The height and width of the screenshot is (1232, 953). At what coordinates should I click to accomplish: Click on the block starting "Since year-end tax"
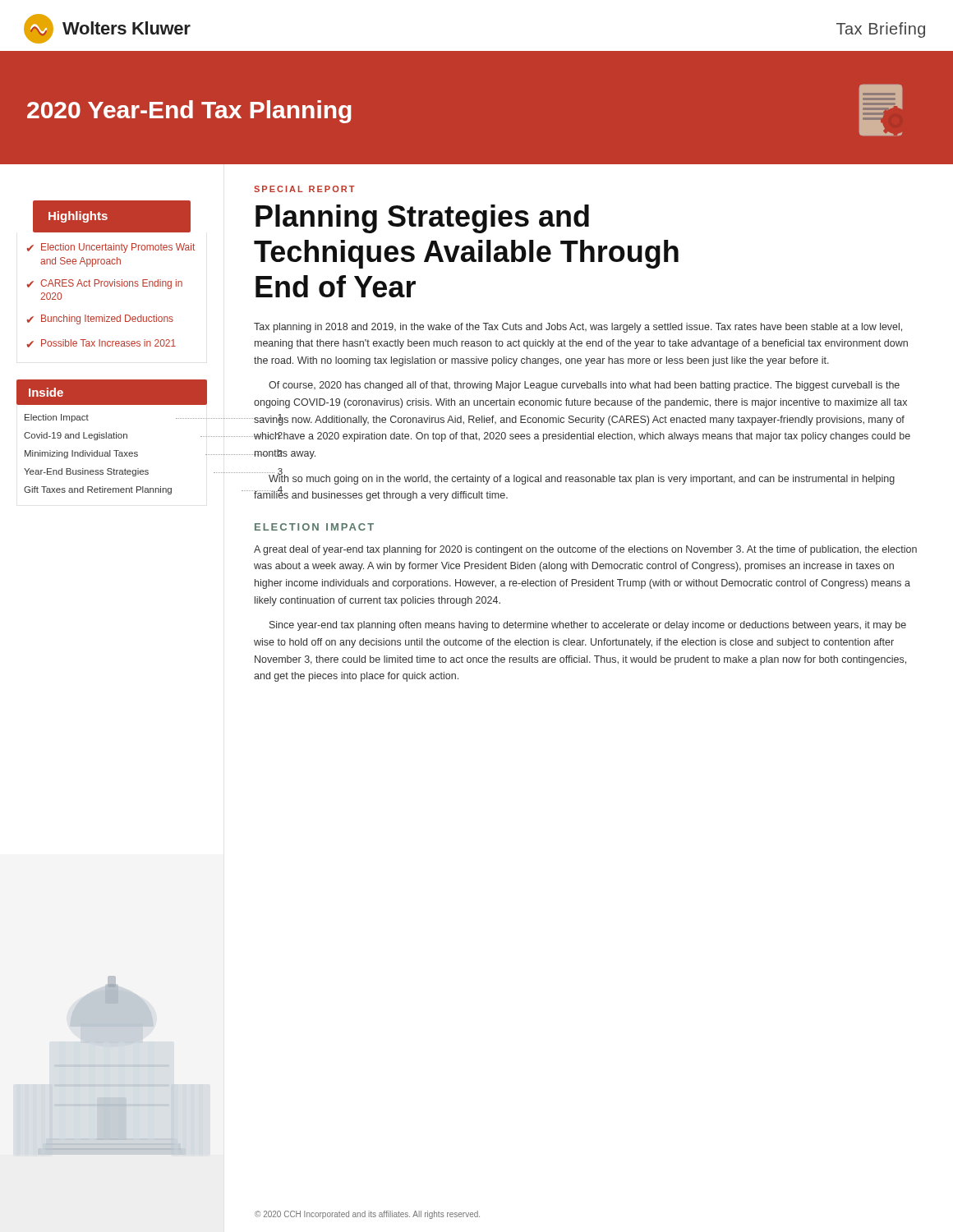pos(580,651)
